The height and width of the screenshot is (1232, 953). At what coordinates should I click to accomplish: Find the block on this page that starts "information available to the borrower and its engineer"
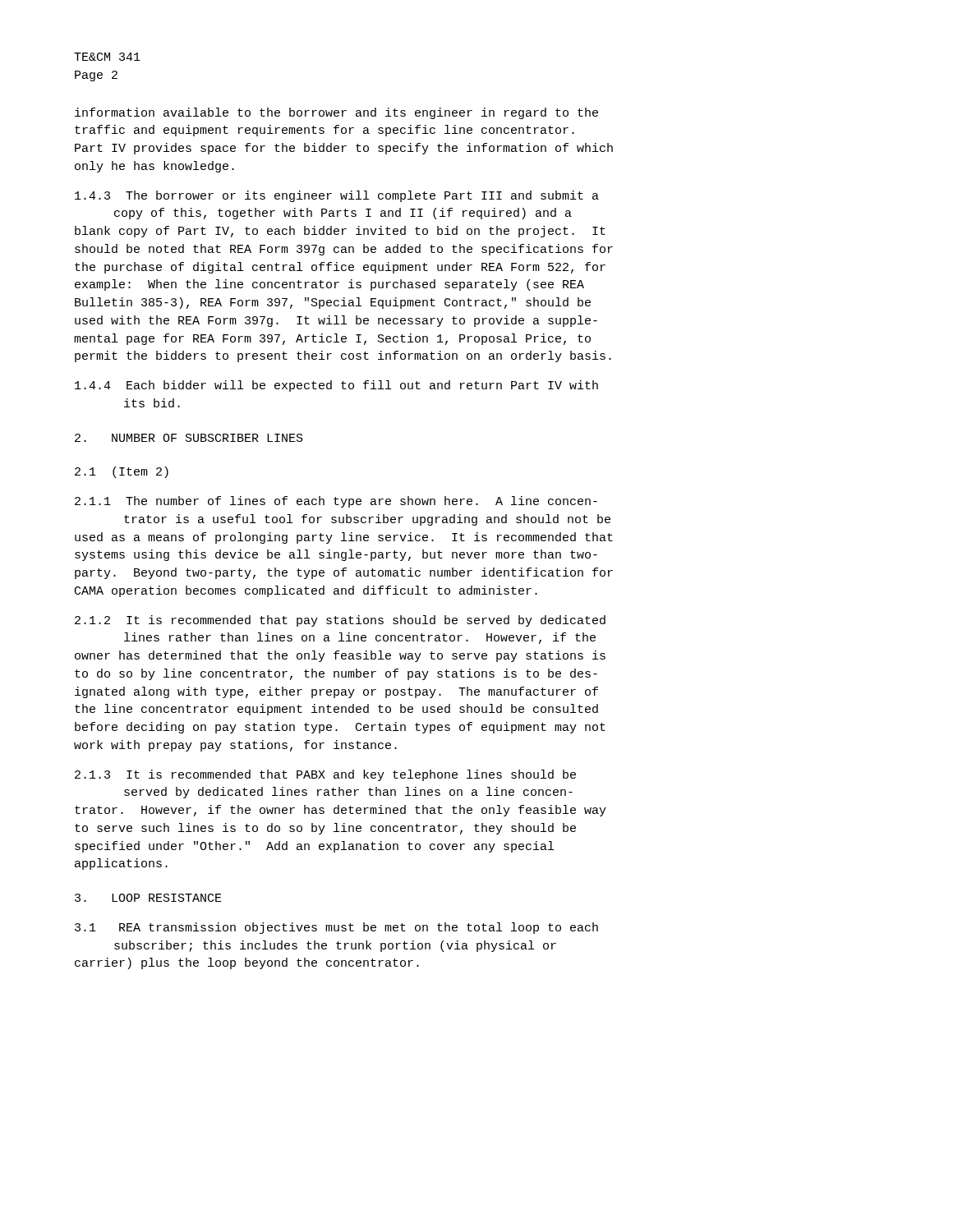pyautogui.click(x=344, y=140)
